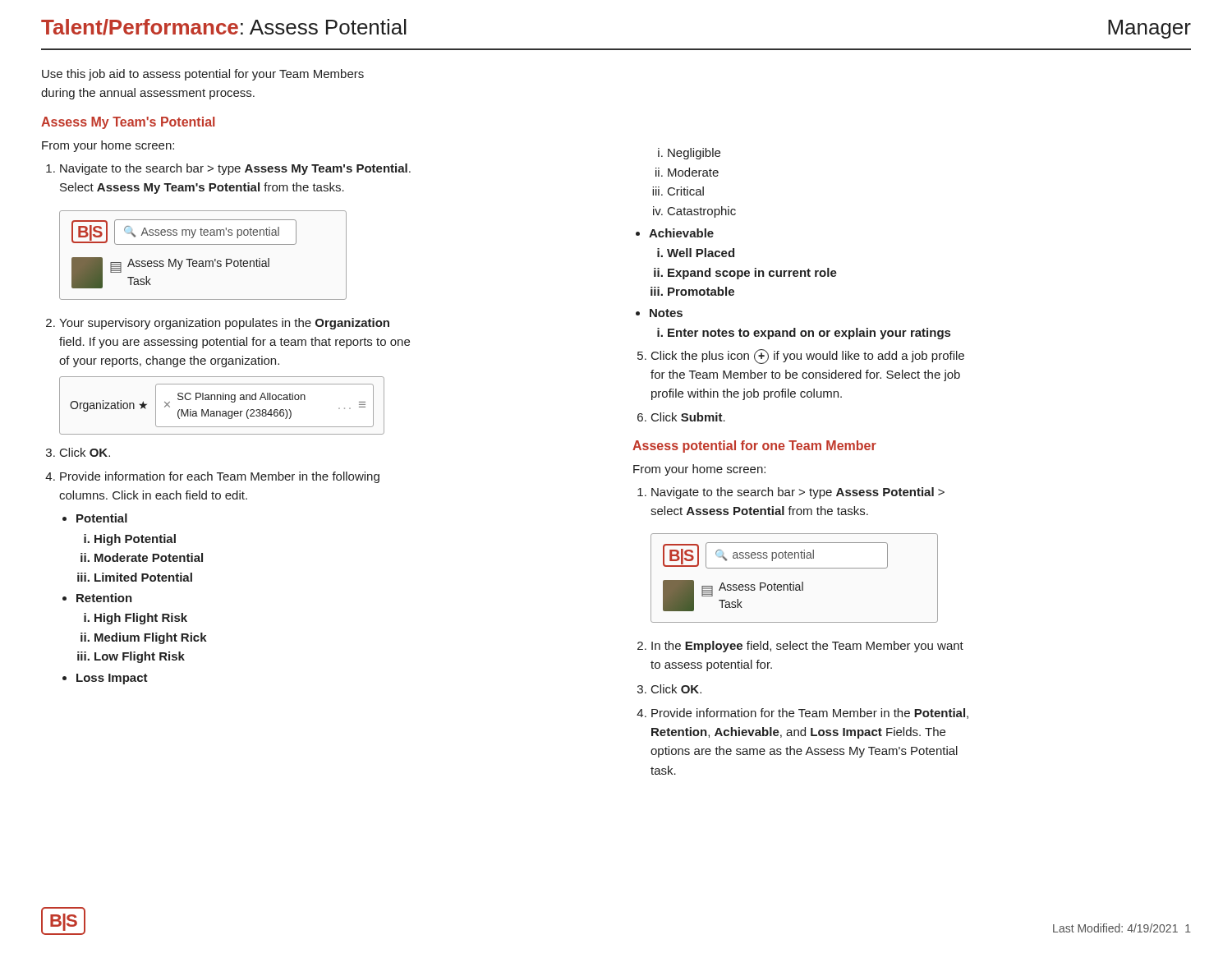Find the element starting "Loss Impact"
Viewport: 1232px width, 953px height.
pos(111,677)
